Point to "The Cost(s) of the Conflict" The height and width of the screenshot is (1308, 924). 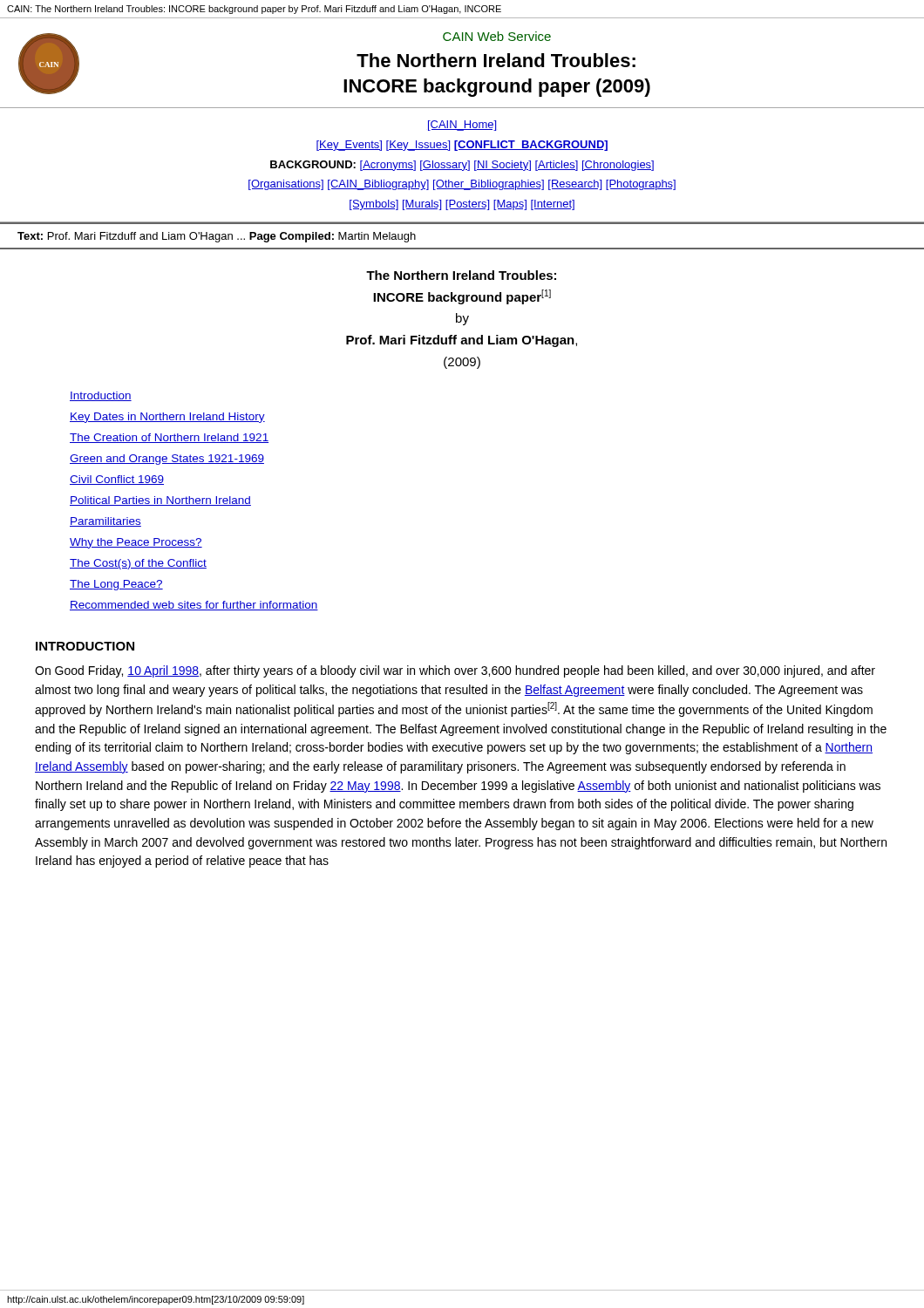pyautogui.click(x=138, y=563)
